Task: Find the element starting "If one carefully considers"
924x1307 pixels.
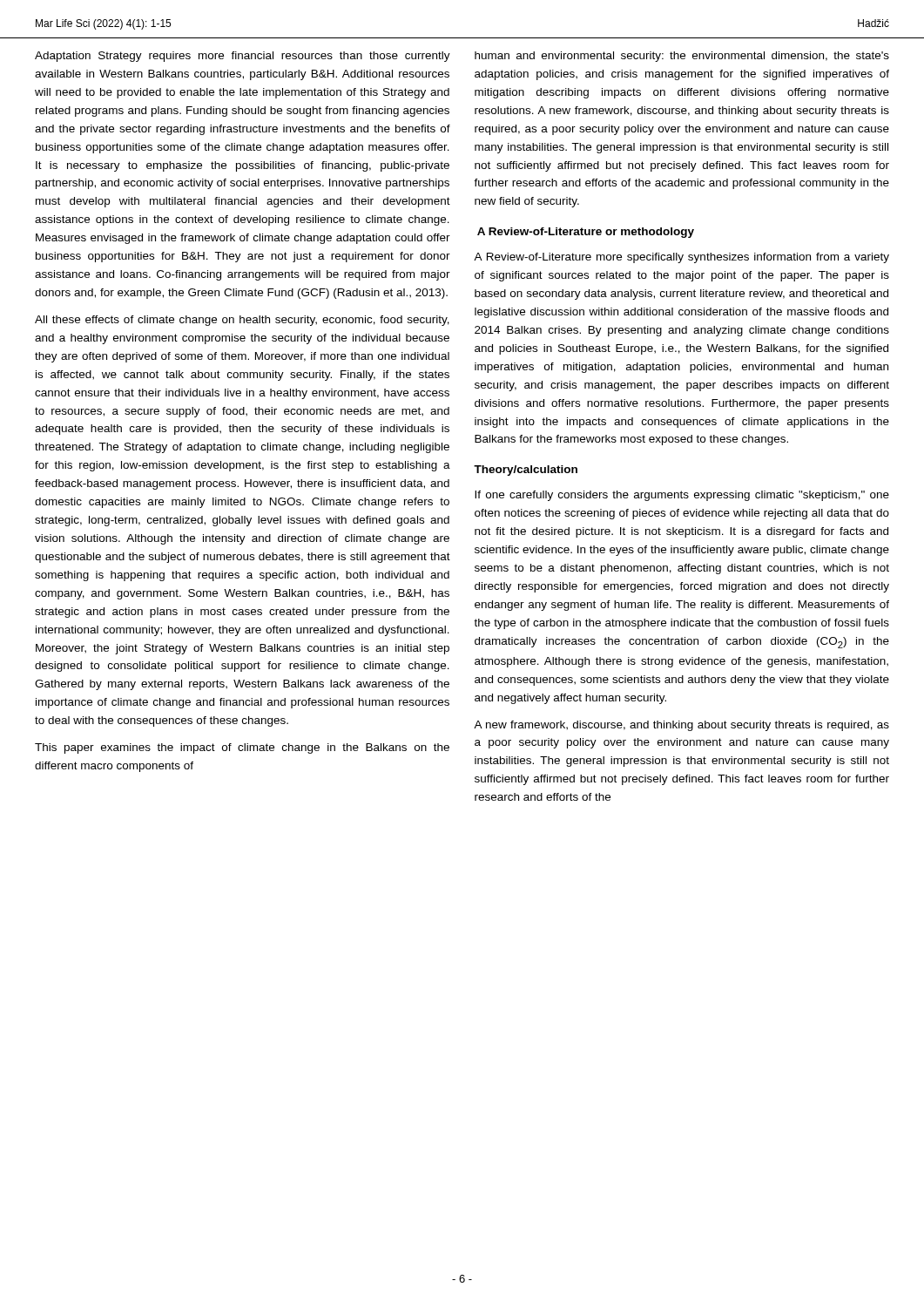Action: pyautogui.click(x=682, y=597)
